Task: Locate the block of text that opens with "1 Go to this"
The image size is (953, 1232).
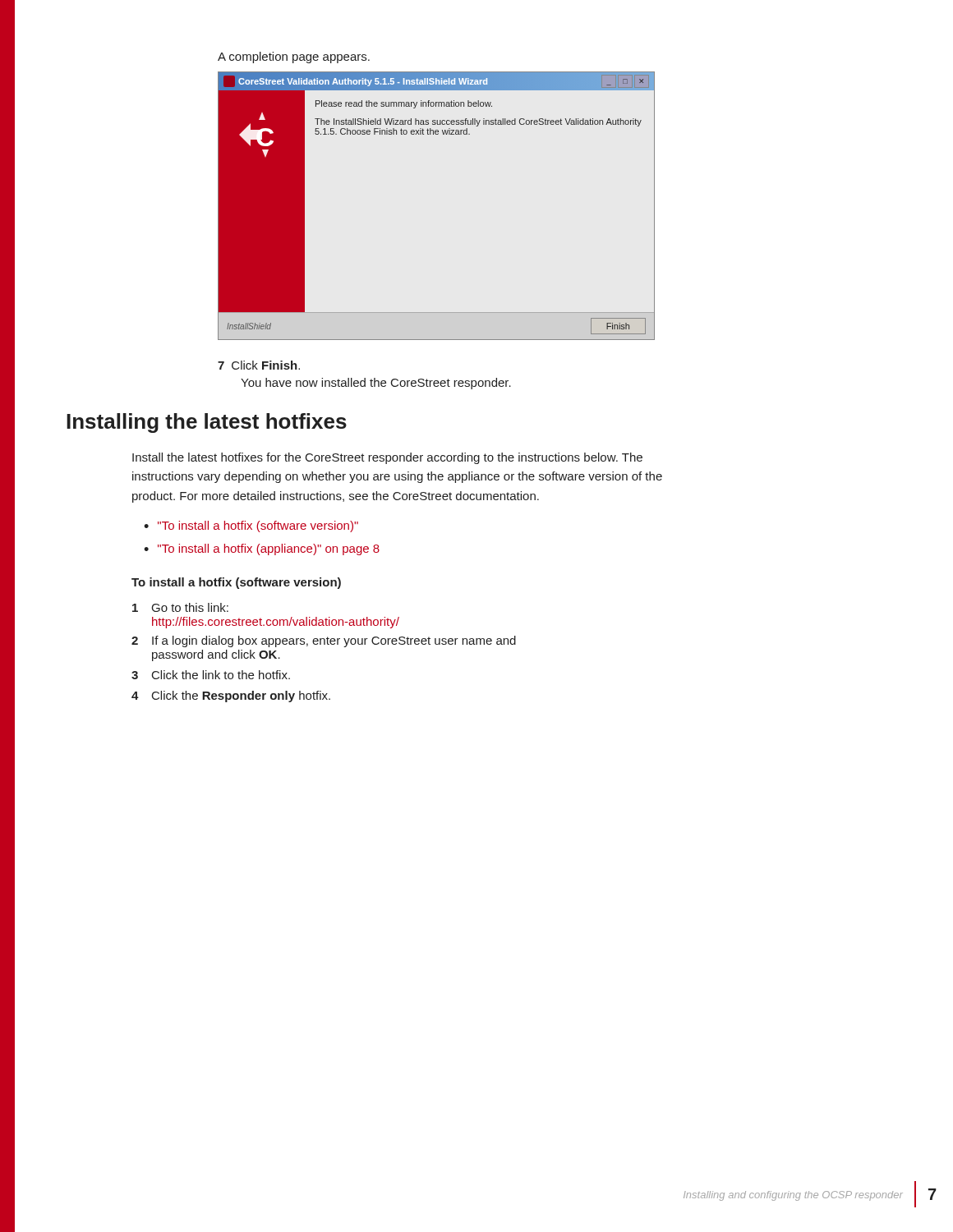Action: (x=265, y=614)
